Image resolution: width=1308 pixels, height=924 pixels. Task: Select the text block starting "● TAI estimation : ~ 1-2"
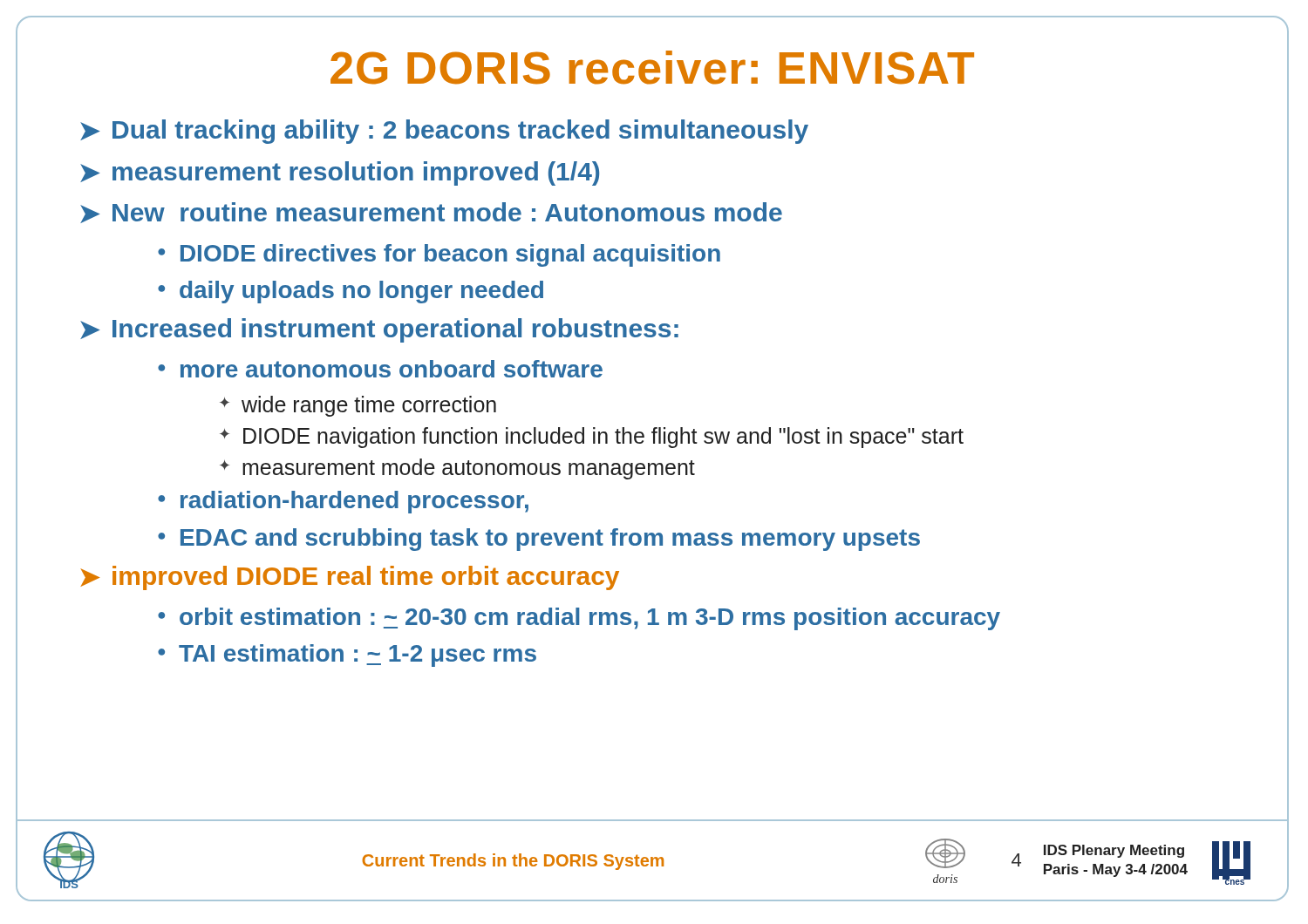tap(347, 654)
